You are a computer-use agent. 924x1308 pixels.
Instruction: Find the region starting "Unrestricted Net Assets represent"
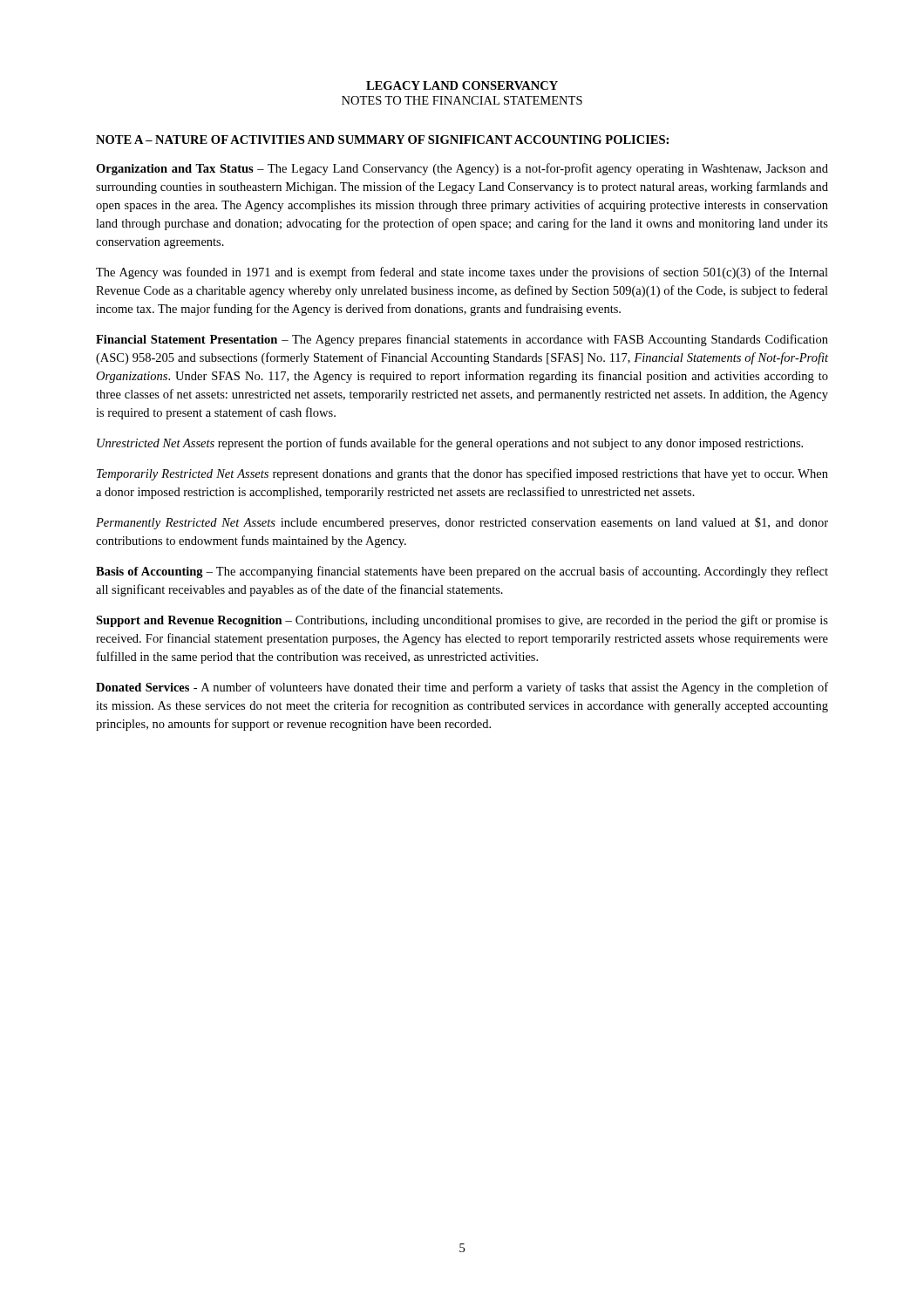coord(450,443)
